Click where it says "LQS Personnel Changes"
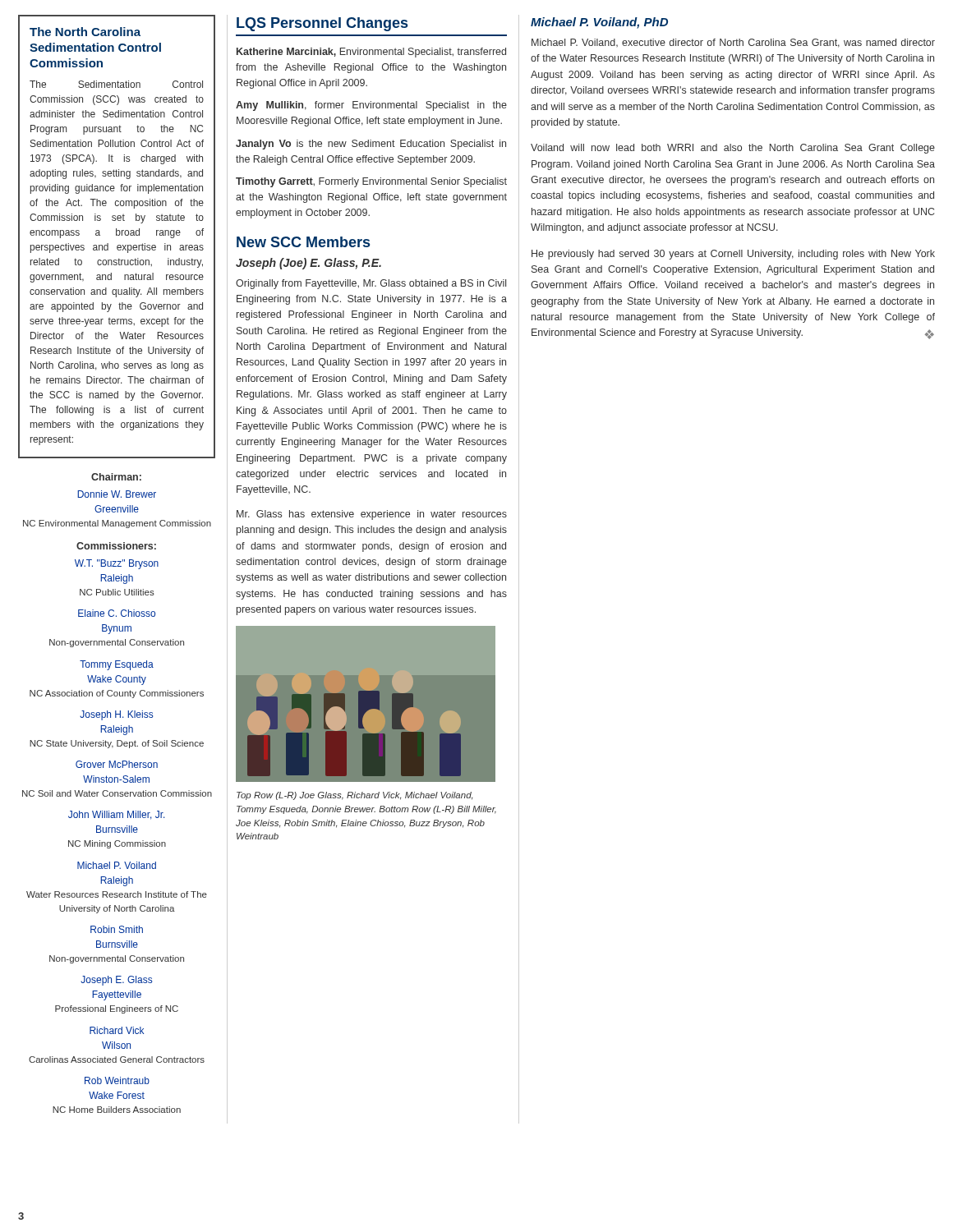 [371, 25]
